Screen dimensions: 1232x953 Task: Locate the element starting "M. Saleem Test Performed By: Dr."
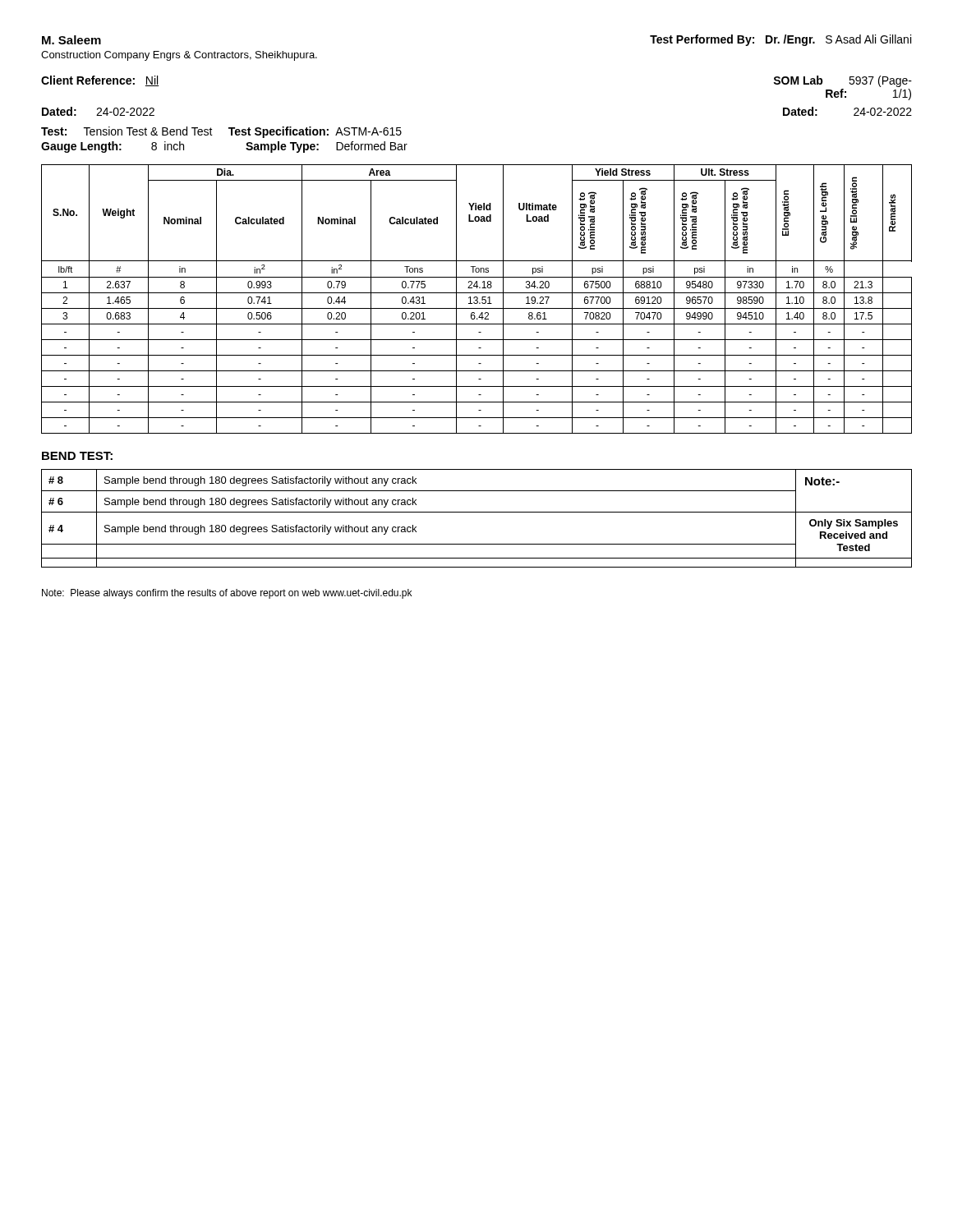point(69,41)
